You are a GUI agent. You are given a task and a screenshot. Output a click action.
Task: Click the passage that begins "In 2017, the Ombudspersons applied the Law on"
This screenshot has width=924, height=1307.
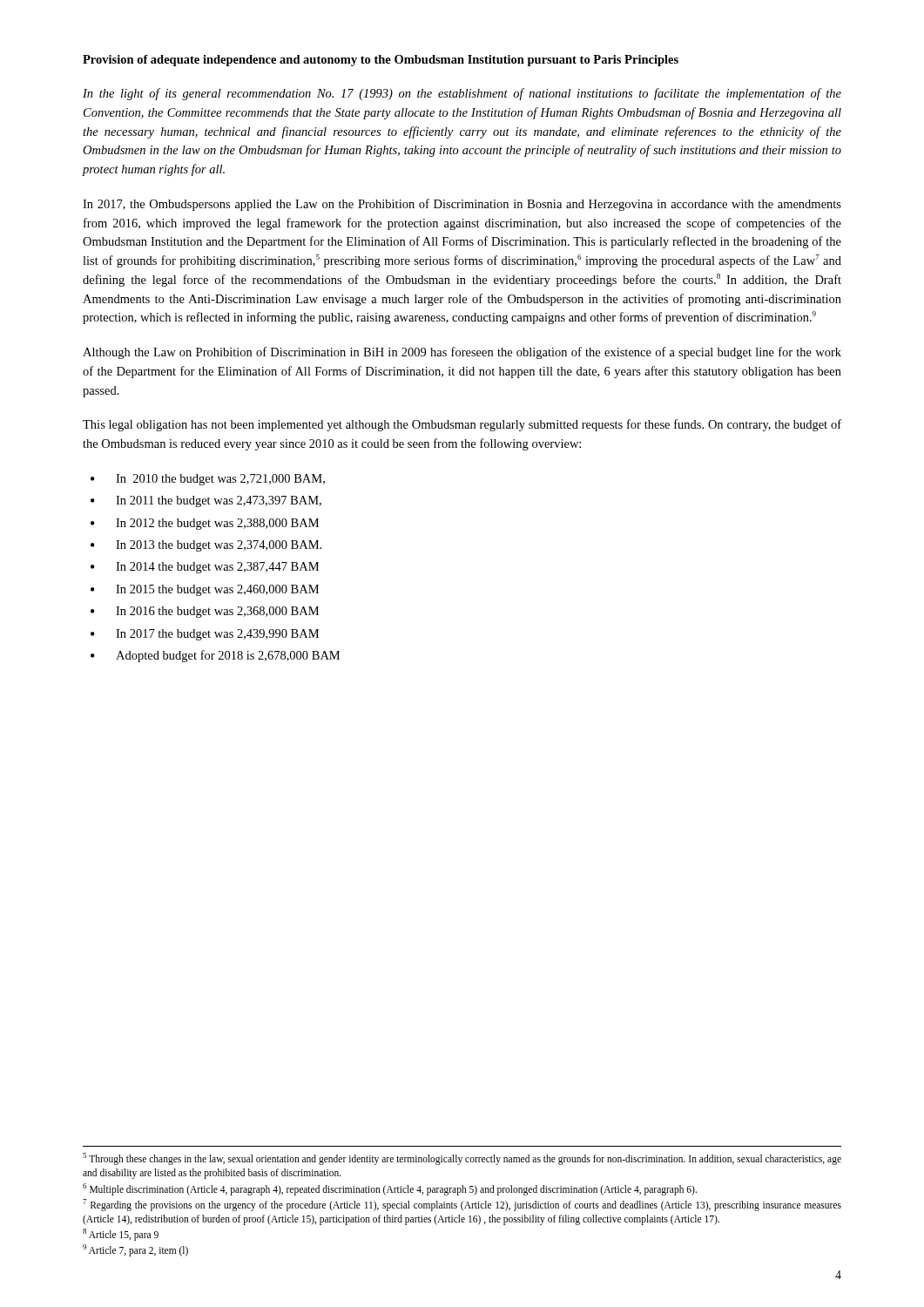tap(462, 261)
